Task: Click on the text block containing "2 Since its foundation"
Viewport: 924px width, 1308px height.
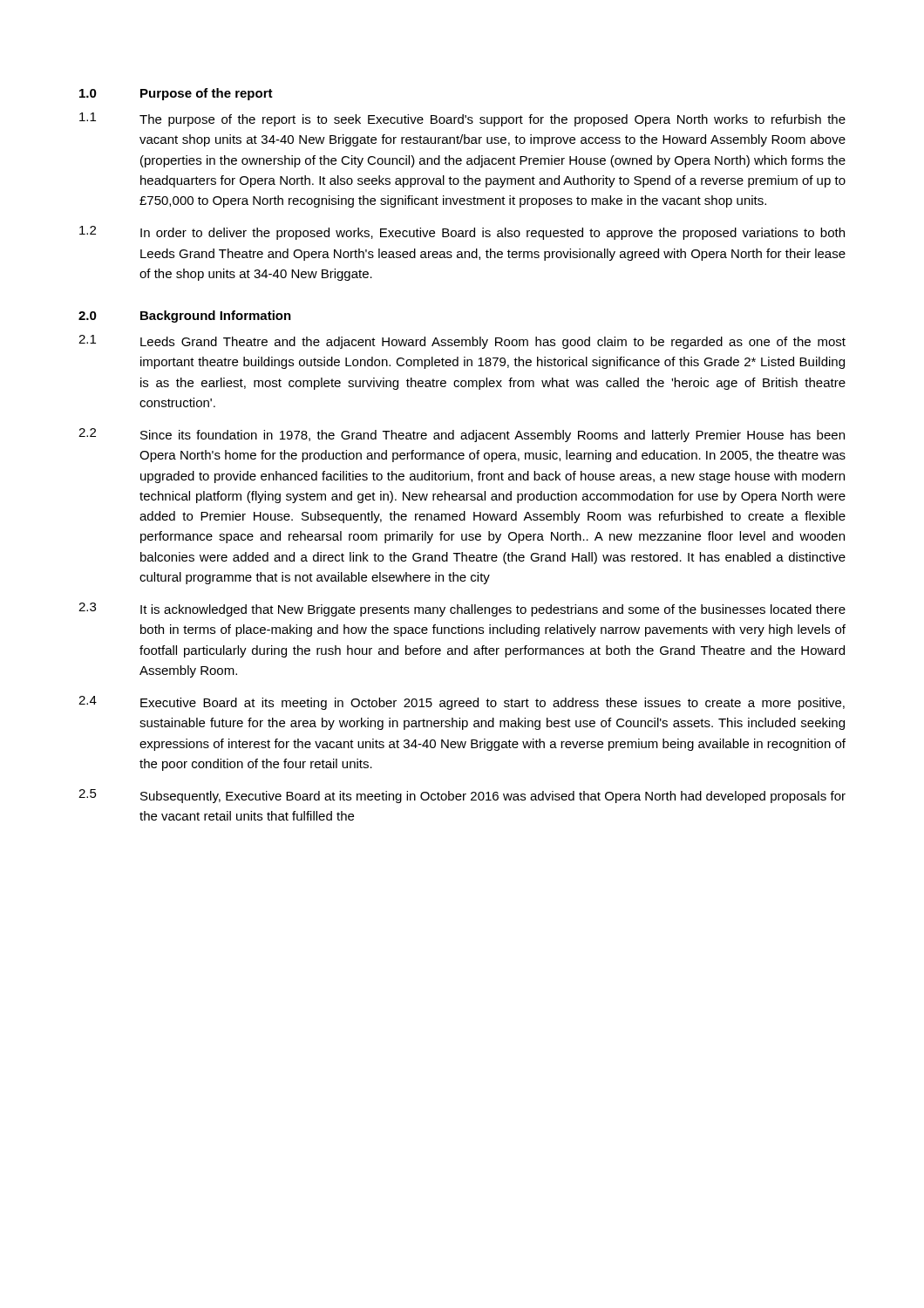Action: pos(462,506)
